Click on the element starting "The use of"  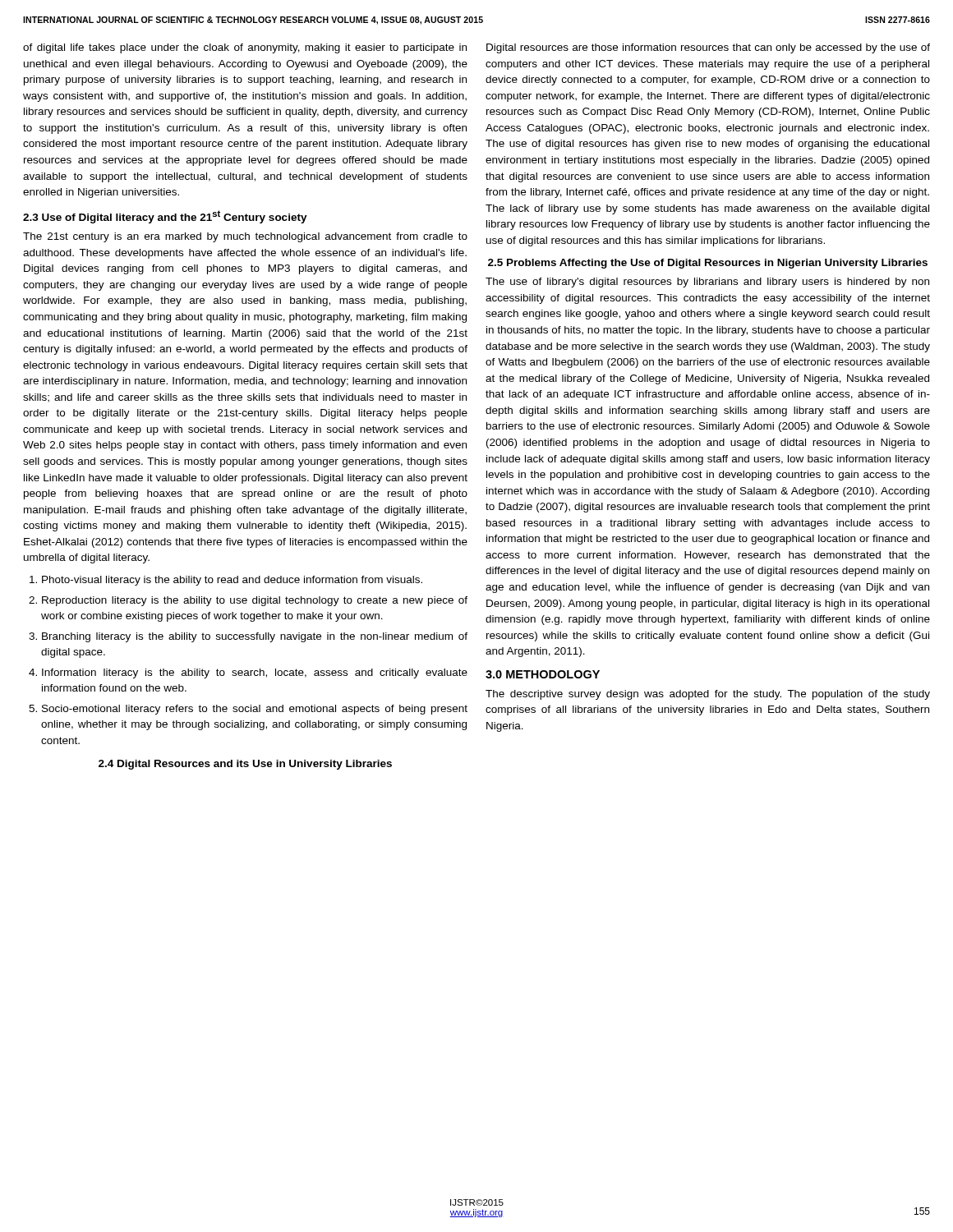pyautogui.click(x=708, y=467)
